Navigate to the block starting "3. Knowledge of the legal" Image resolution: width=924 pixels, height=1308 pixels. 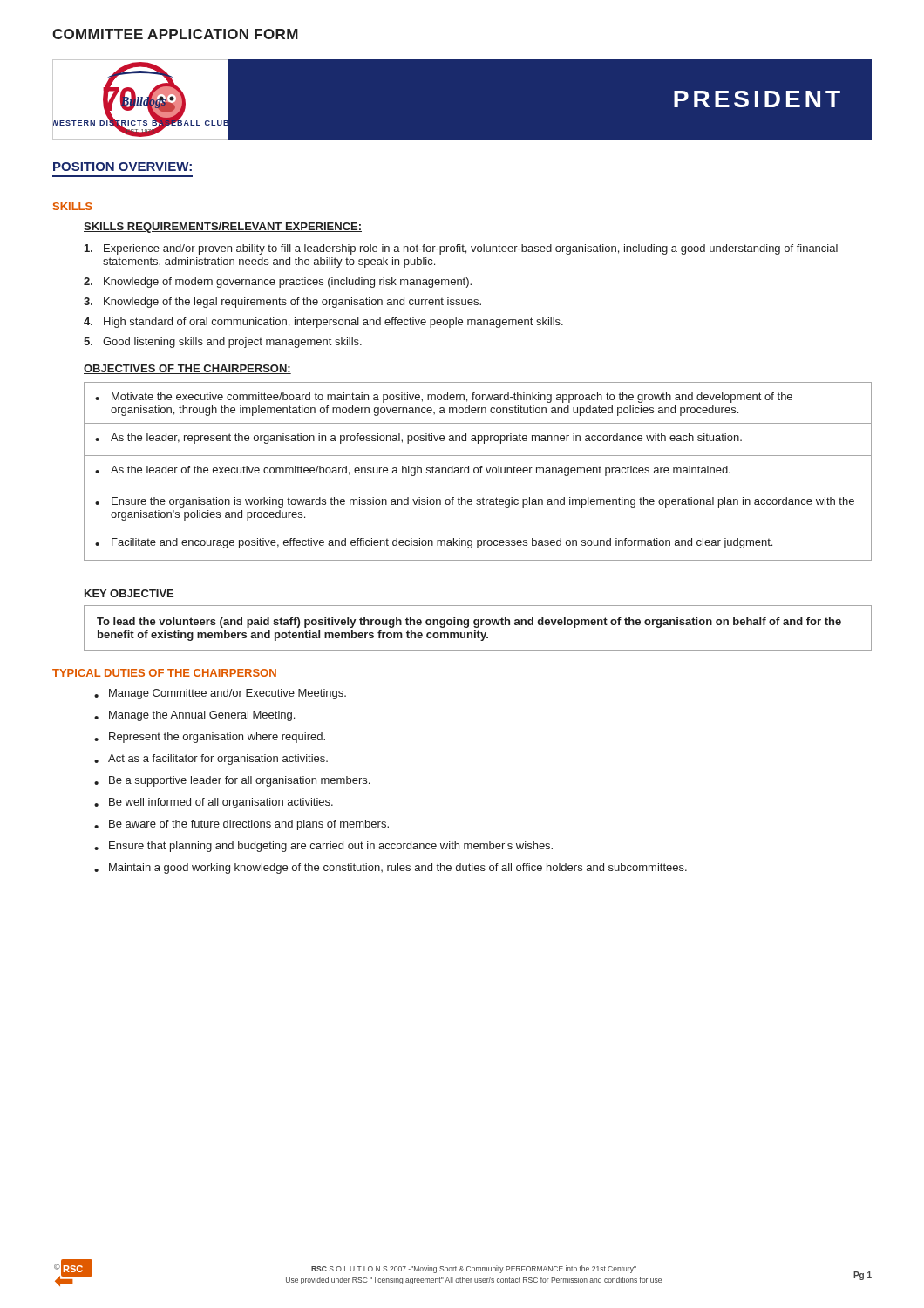coord(283,301)
